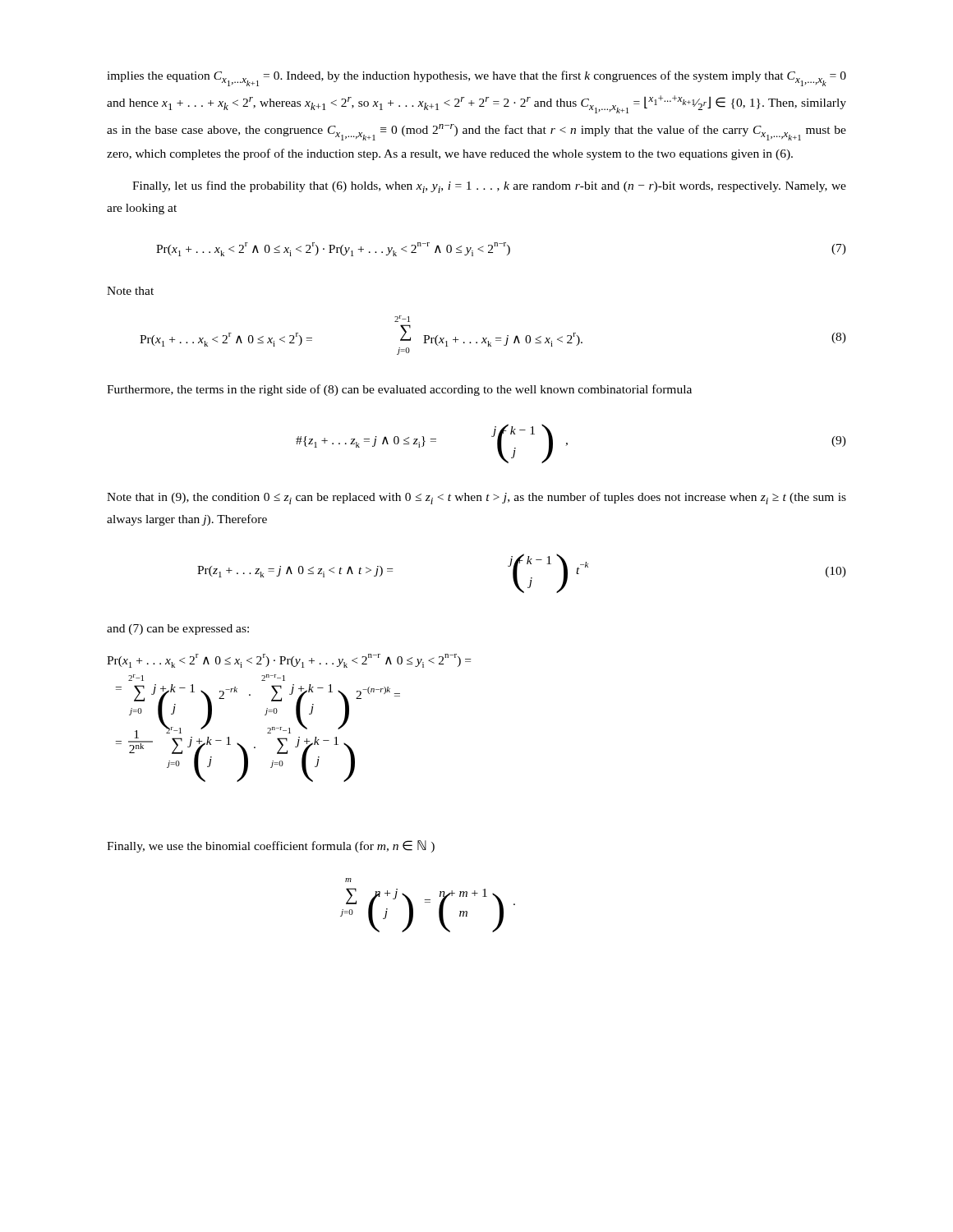Locate the text starting "Note that in (9), the"
Screen dimensions: 1232x953
pos(476,508)
